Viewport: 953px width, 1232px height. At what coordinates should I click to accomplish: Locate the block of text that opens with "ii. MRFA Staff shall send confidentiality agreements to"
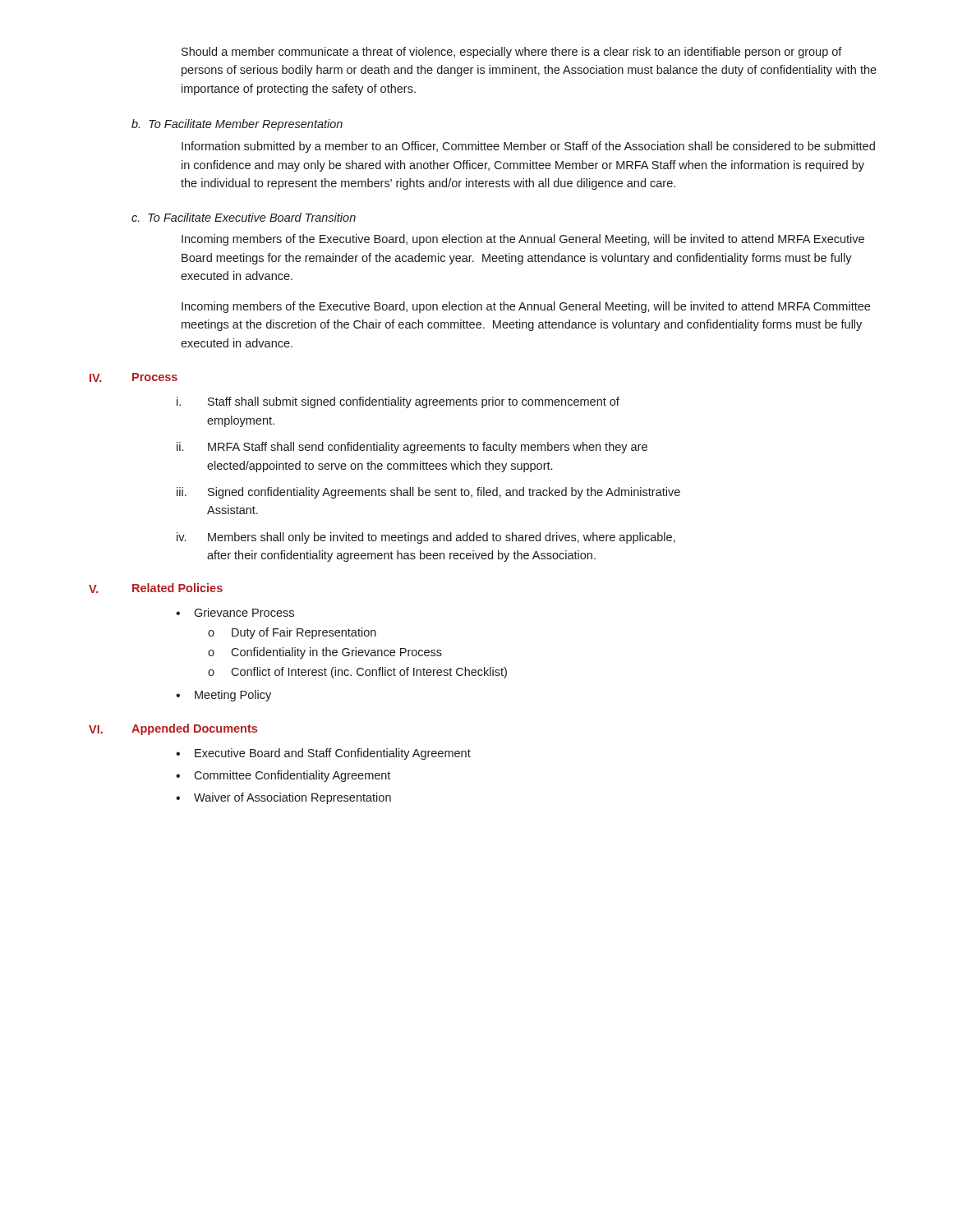click(x=527, y=456)
